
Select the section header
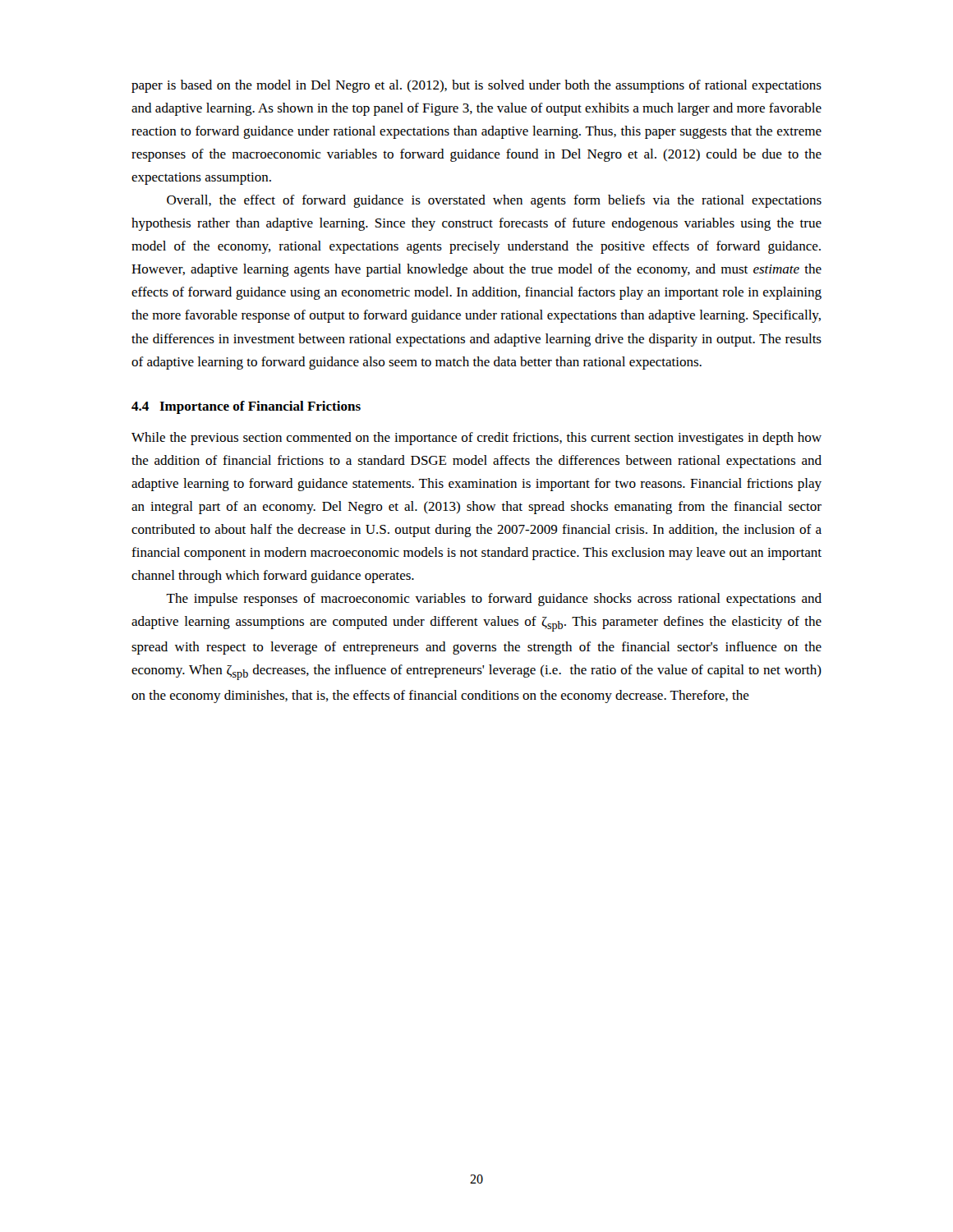[x=246, y=406]
